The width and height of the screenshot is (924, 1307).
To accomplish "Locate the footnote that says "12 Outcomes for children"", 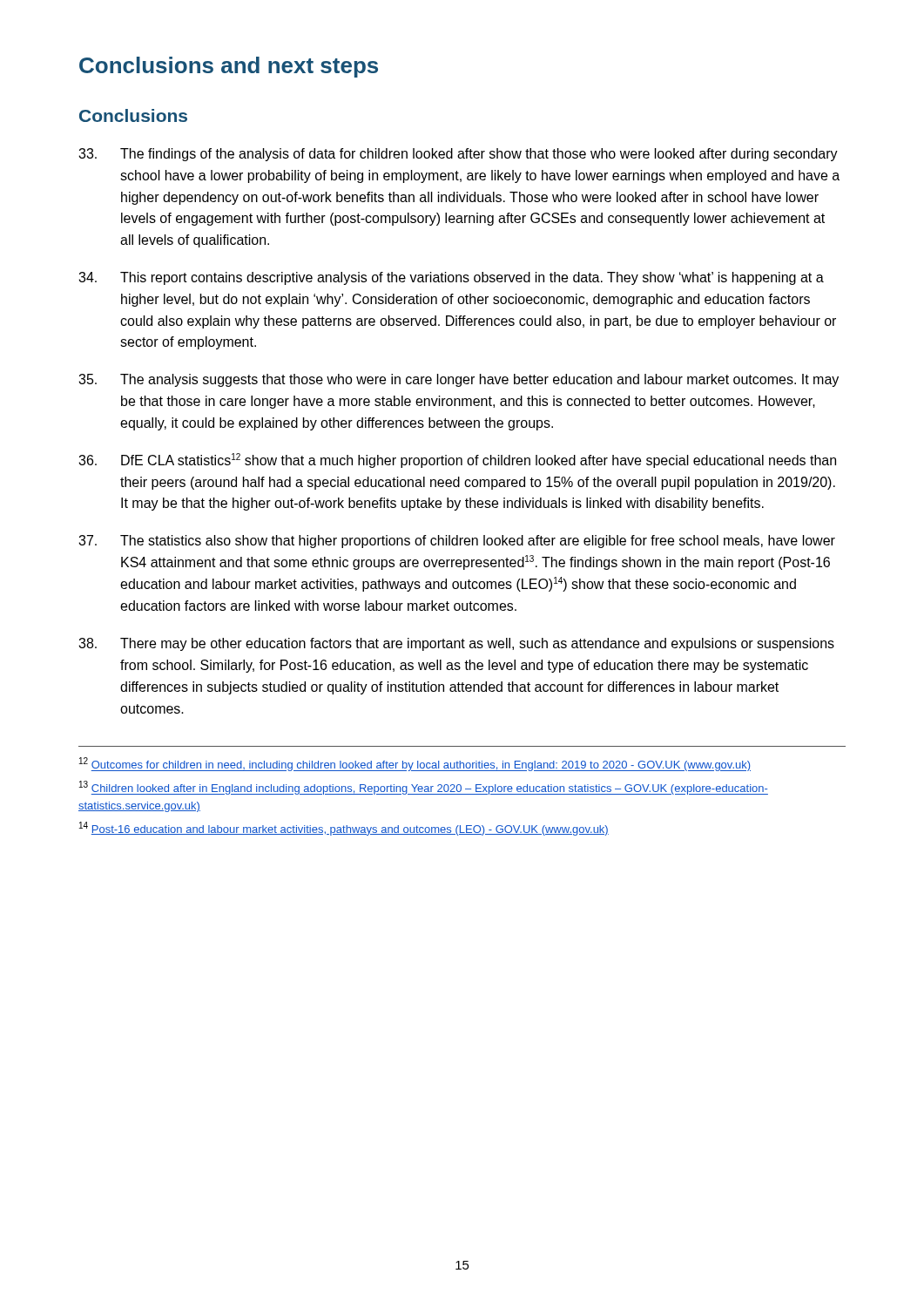I will click(x=415, y=764).
